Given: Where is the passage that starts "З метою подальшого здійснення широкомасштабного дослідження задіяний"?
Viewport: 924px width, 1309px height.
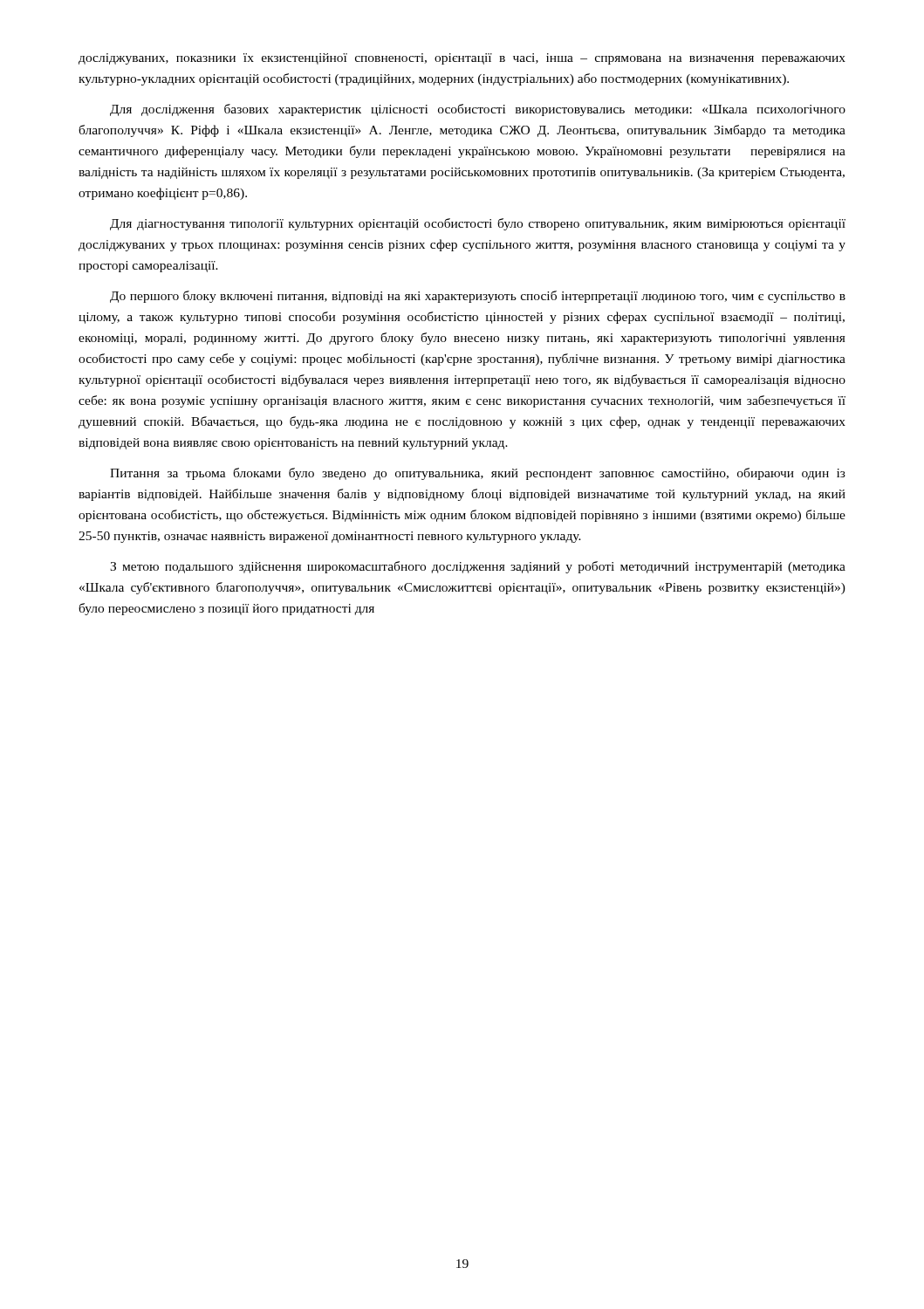Looking at the screenshot, I should click(462, 587).
